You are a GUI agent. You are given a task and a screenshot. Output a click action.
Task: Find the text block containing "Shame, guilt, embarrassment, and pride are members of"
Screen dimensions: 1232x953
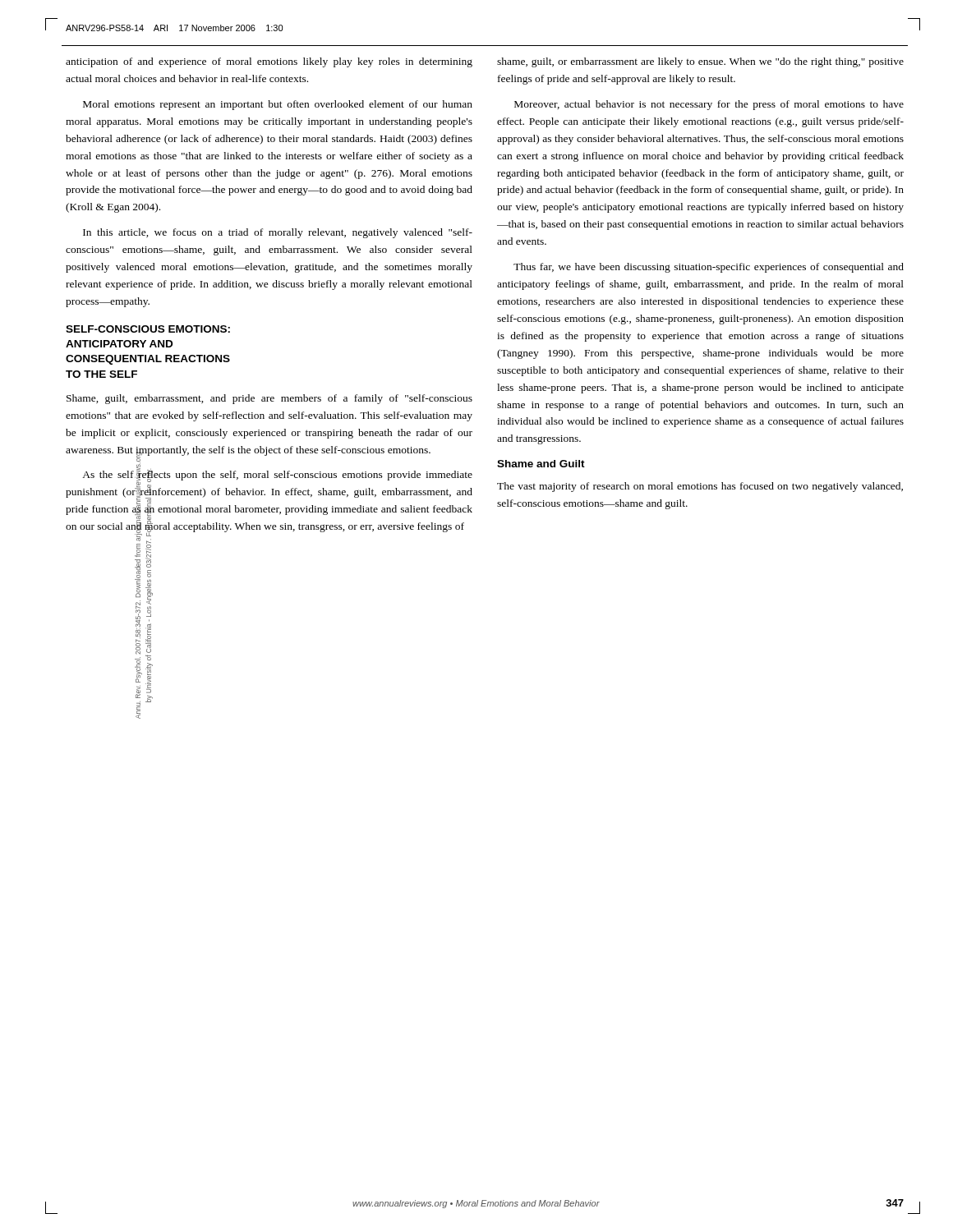coord(269,463)
